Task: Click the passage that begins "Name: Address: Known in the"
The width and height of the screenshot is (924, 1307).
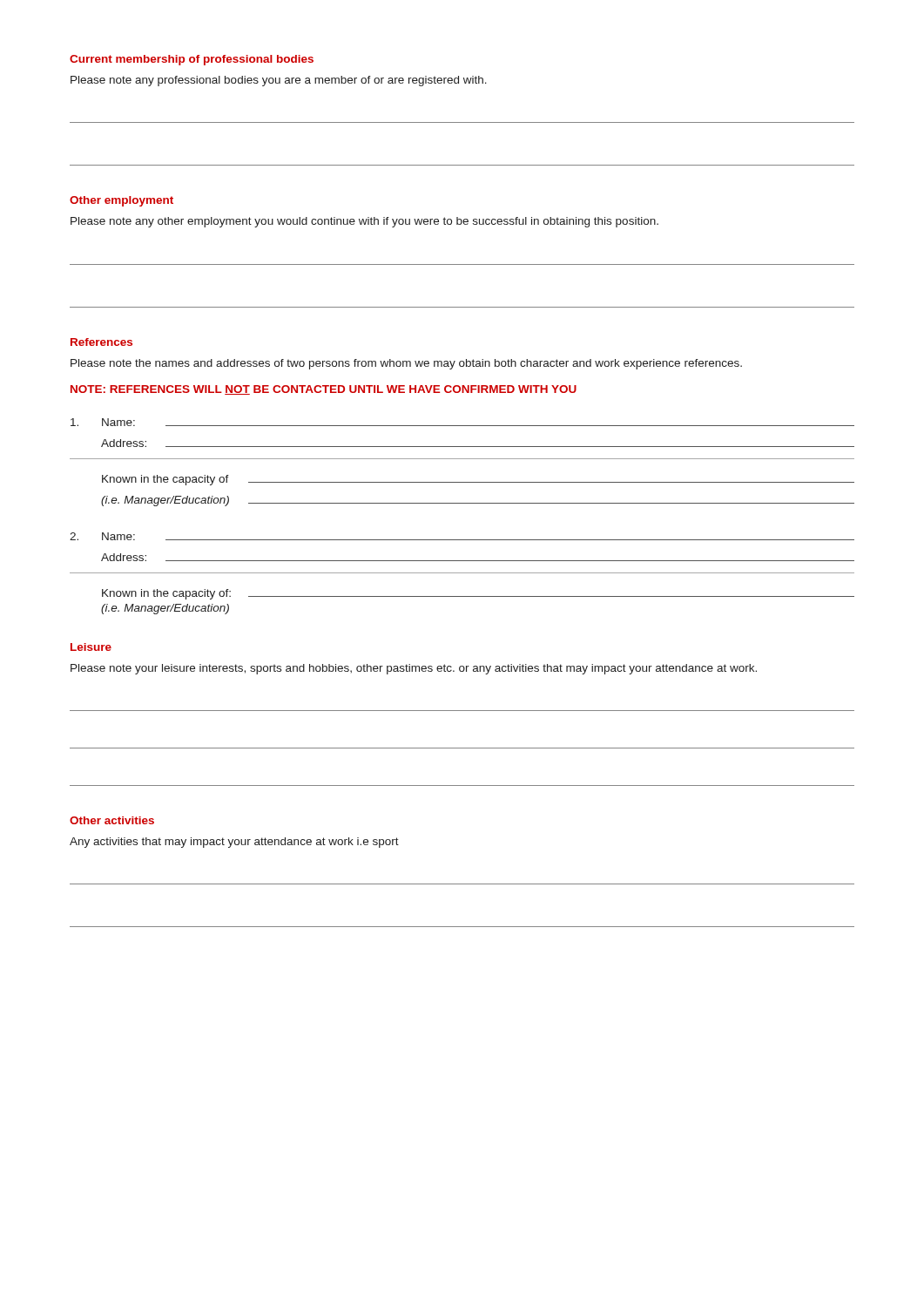Action: (x=462, y=458)
